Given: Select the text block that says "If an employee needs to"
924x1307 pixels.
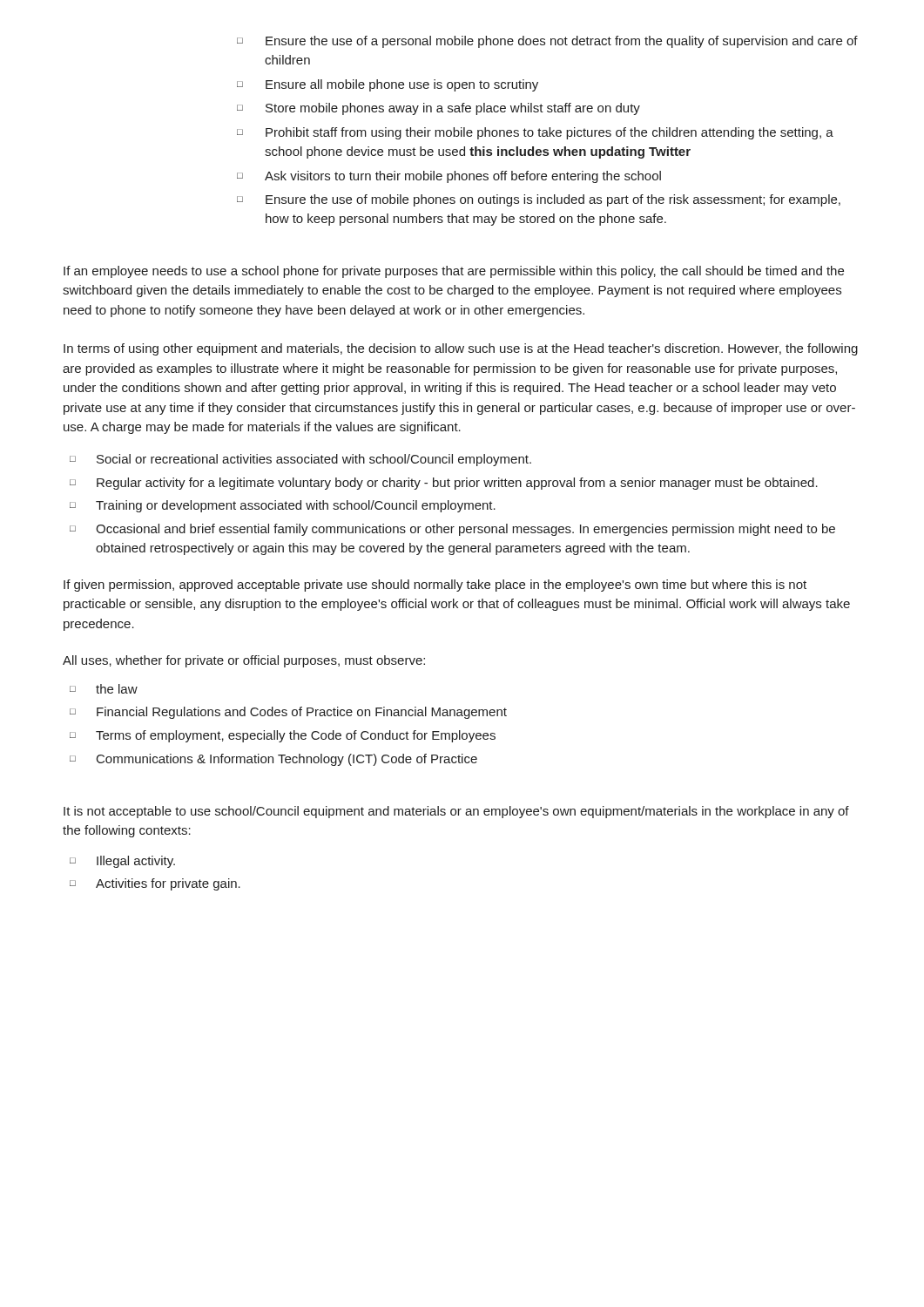Looking at the screenshot, I should click(454, 290).
